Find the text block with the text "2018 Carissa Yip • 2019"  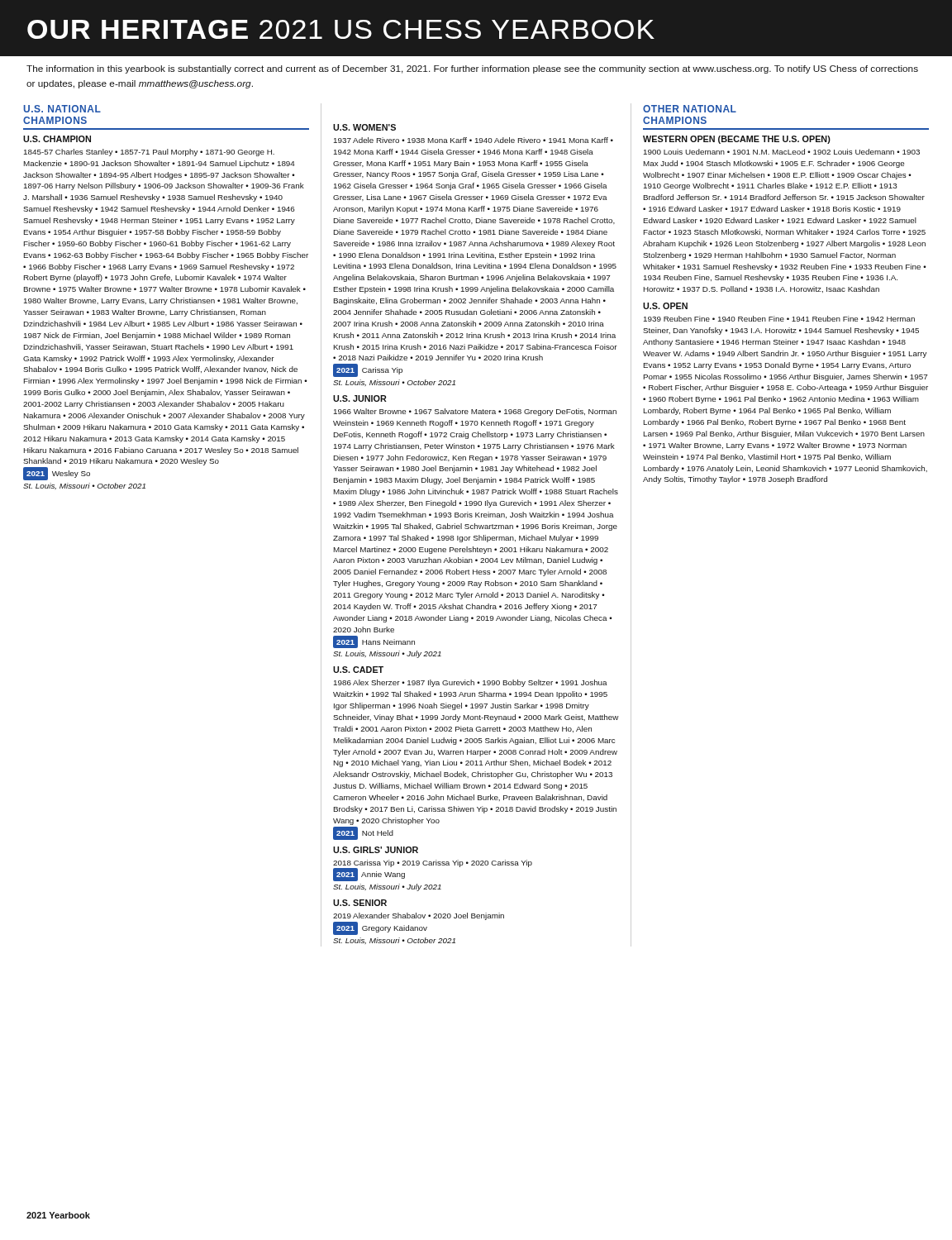tap(433, 875)
